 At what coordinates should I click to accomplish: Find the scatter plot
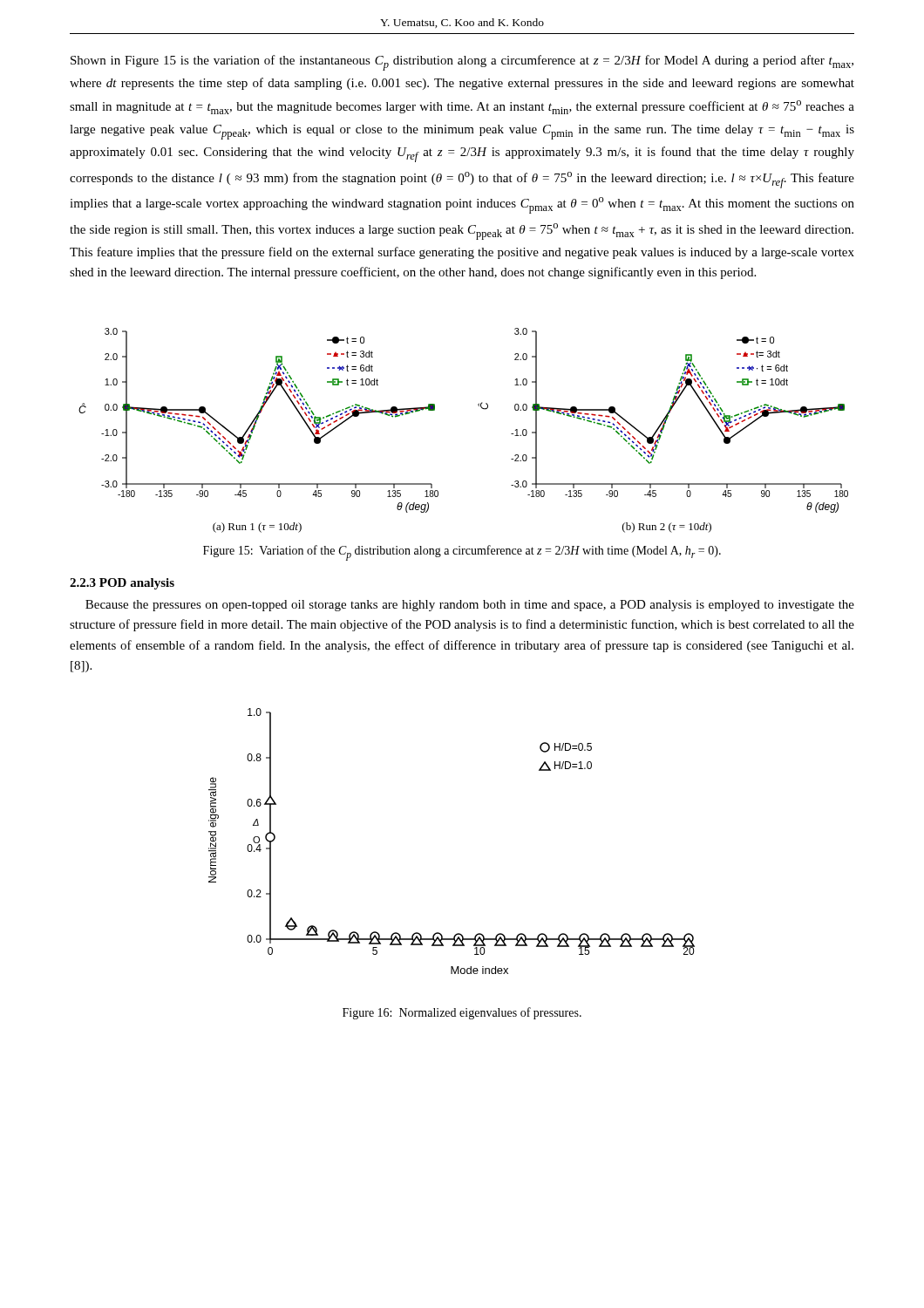tap(462, 848)
